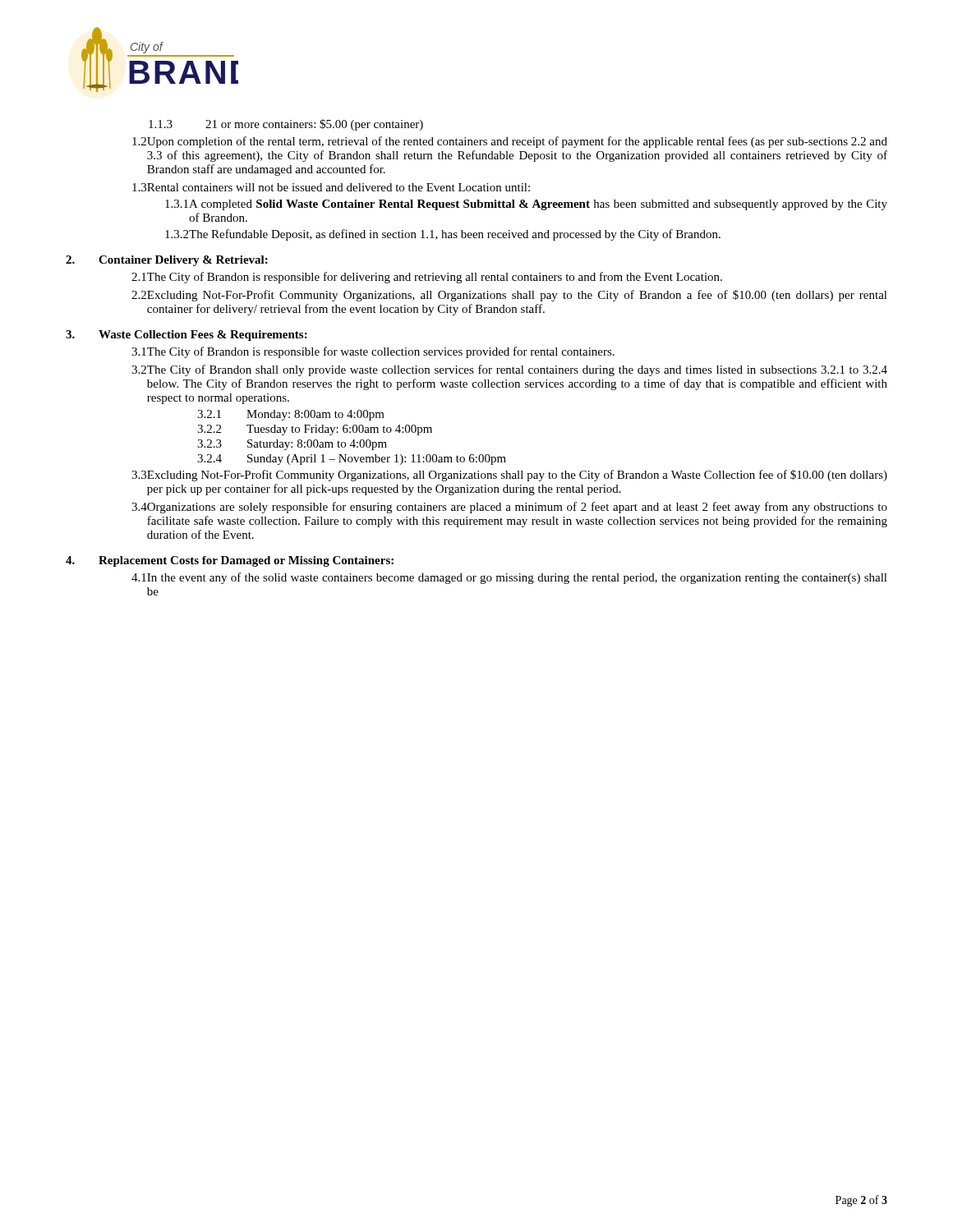953x1232 pixels.
Task: Select the passage starting "3.1 The City of"
Action: [x=476, y=352]
